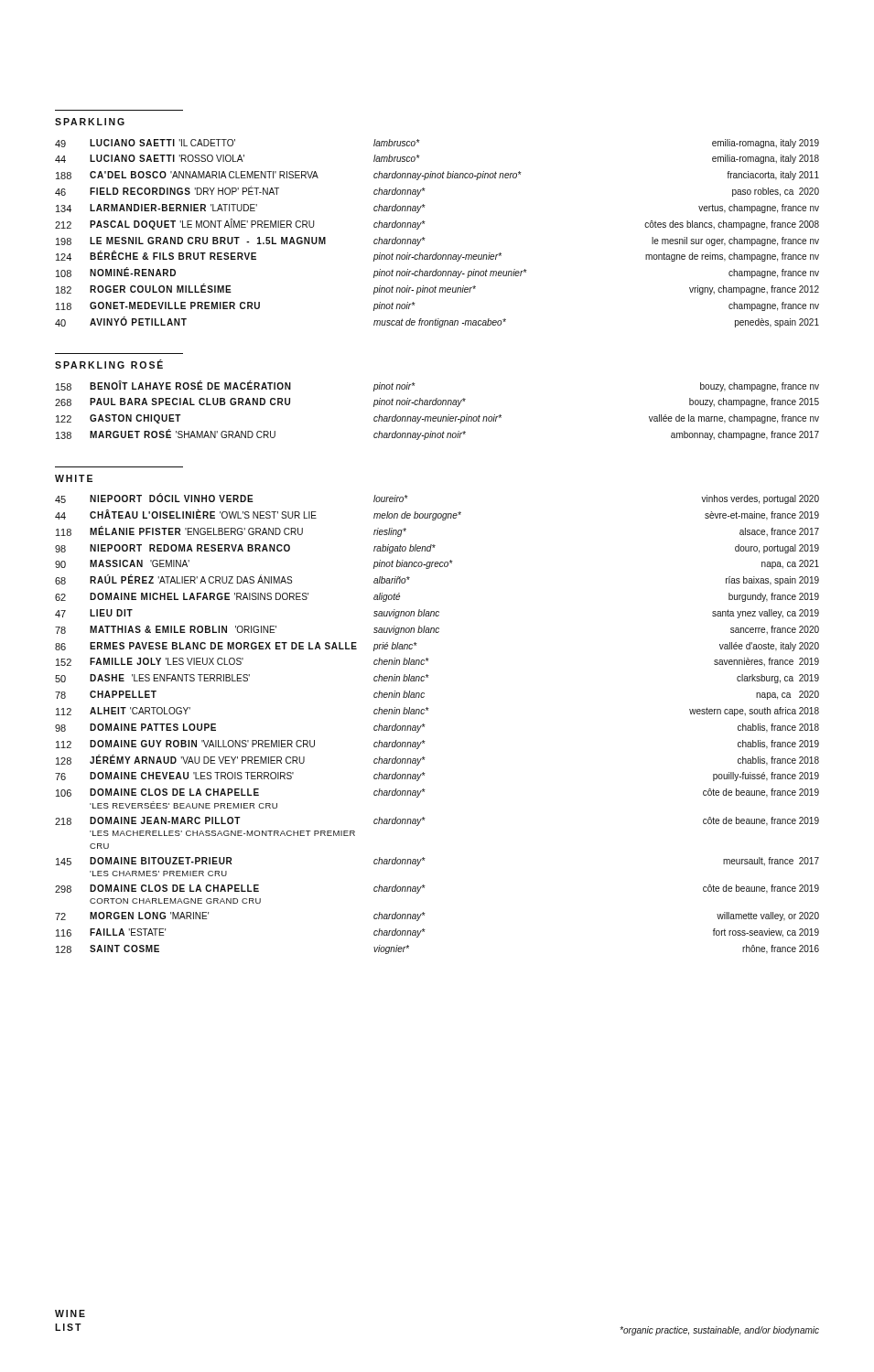Find the table that mentions "napa, ca 2021"
Image resolution: width=874 pixels, height=1372 pixels.
(437, 725)
